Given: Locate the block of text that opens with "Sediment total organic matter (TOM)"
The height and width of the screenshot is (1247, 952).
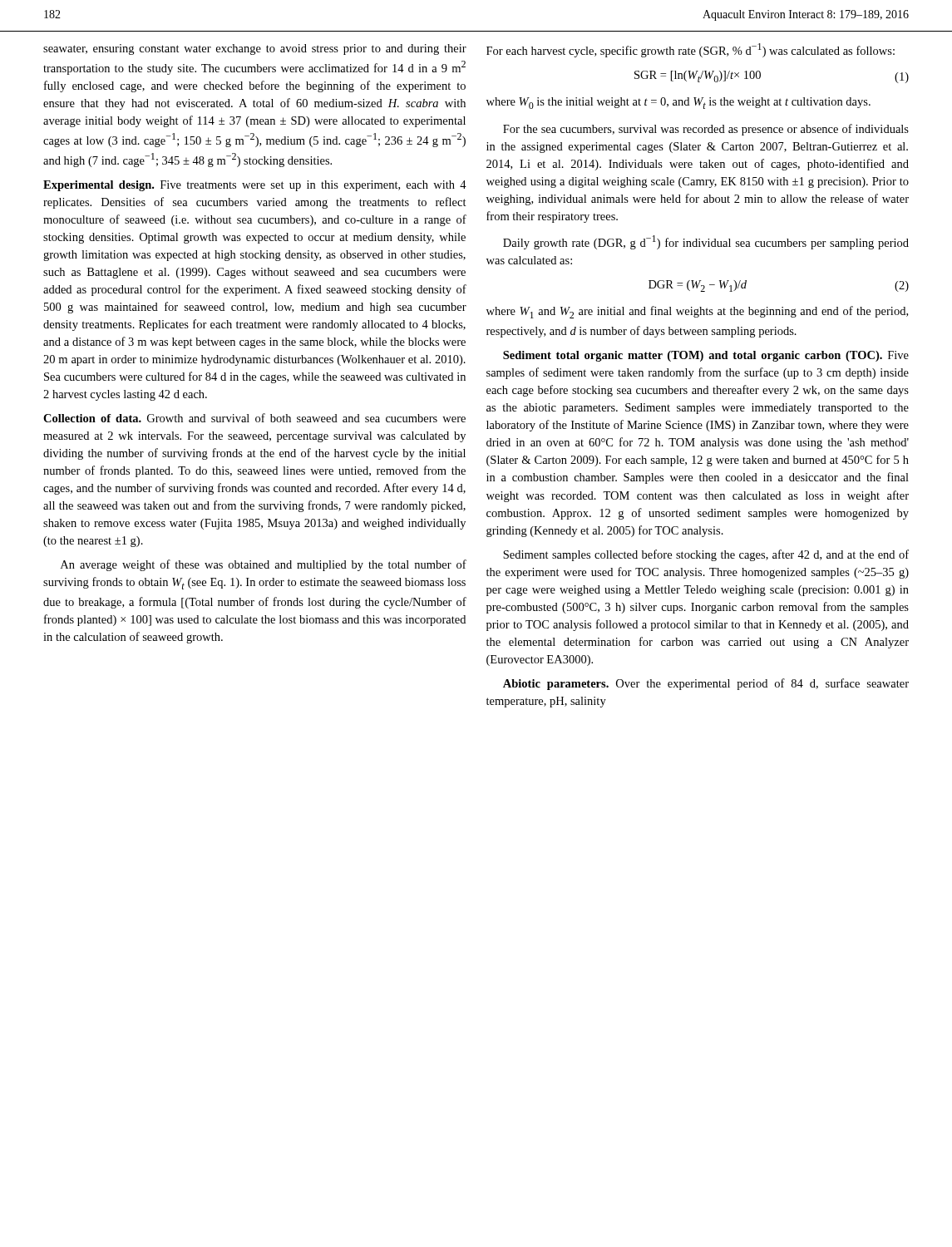Looking at the screenshot, I should tap(697, 443).
